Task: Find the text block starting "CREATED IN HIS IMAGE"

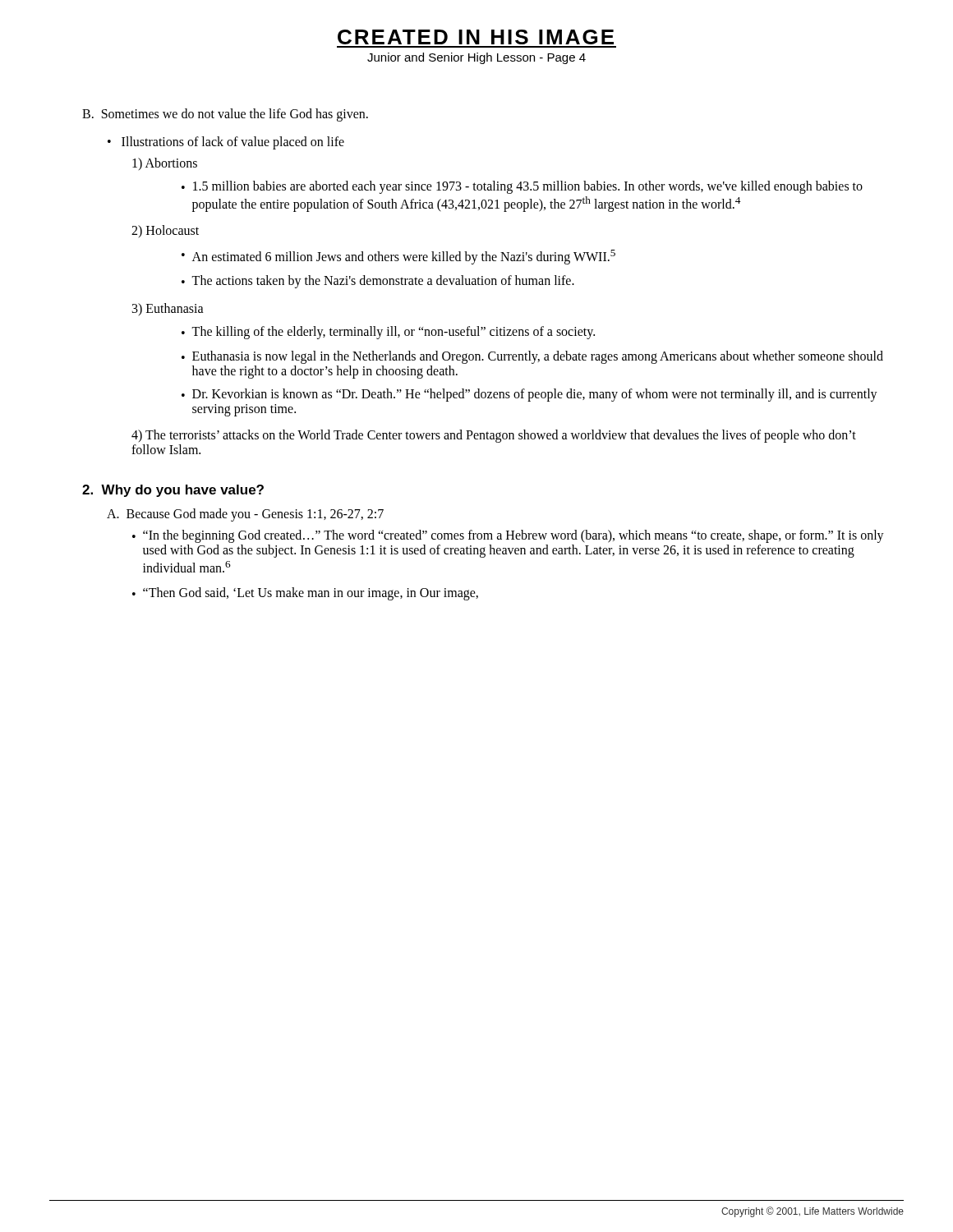Action: (x=476, y=37)
